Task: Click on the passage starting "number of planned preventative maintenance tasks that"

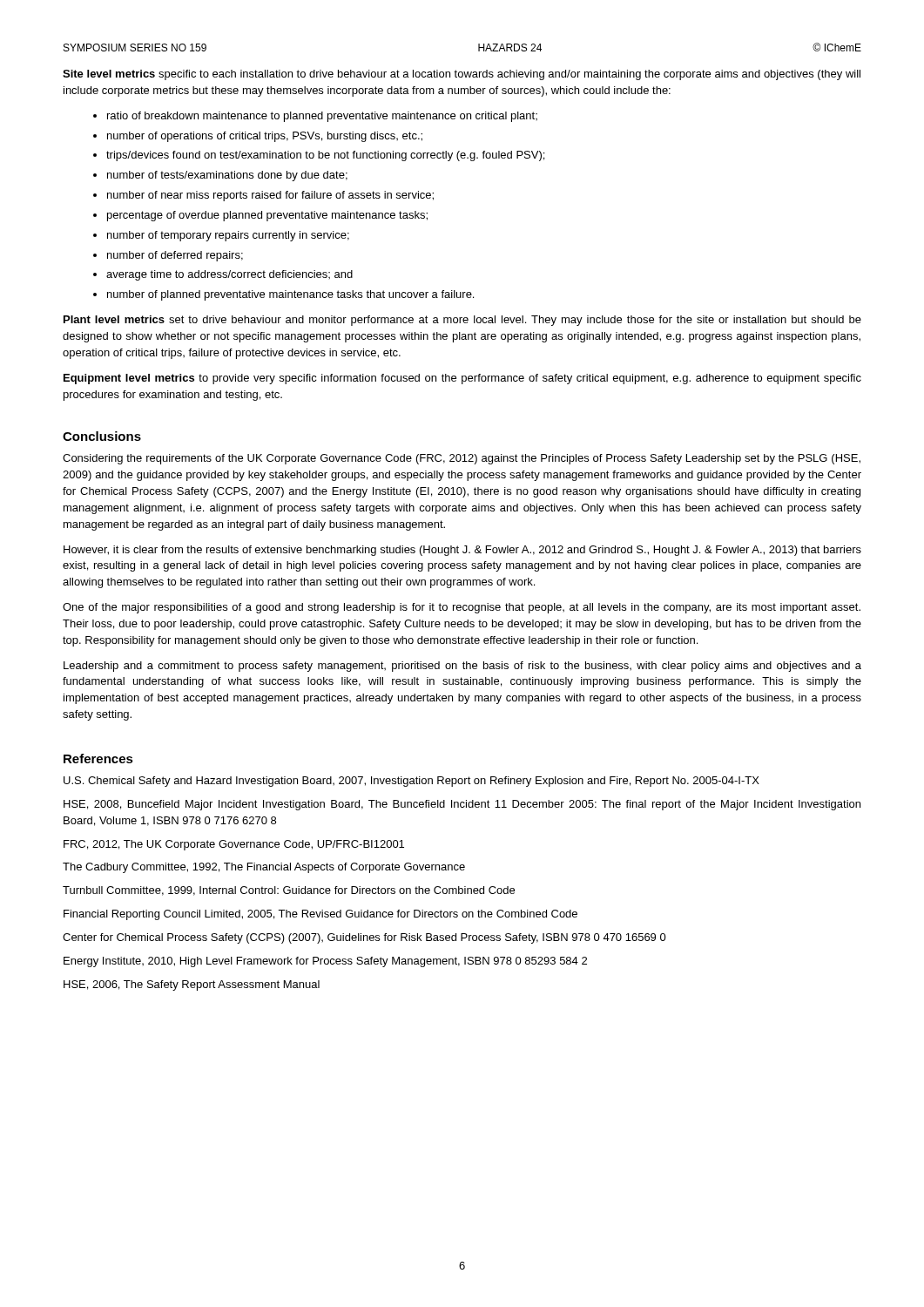Action: [484, 295]
